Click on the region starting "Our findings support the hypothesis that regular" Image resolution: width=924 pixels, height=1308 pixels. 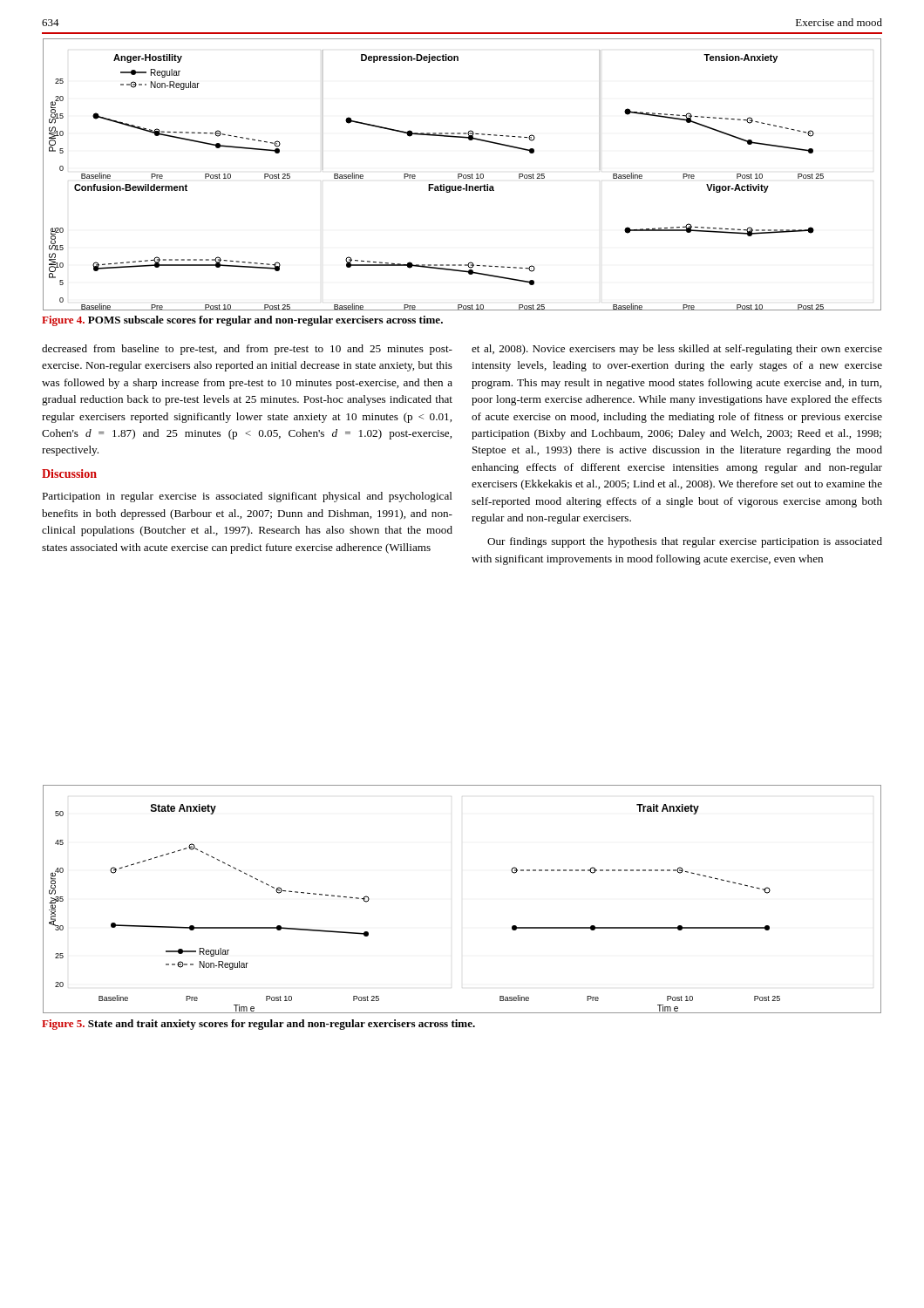tap(677, 550)
